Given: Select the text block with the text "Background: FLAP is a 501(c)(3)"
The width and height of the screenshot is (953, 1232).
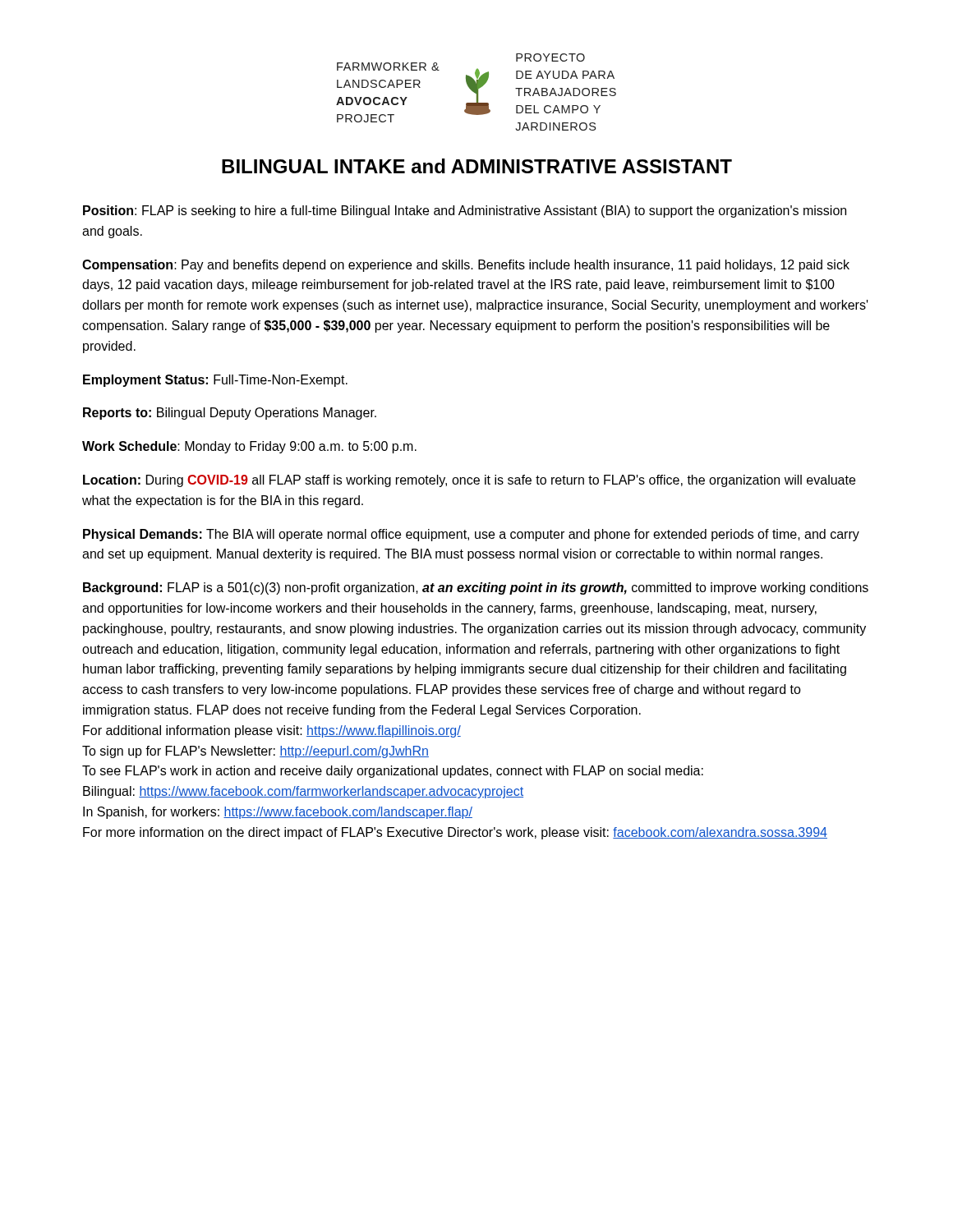Looking at the screenshot, I should coord(475,710).
